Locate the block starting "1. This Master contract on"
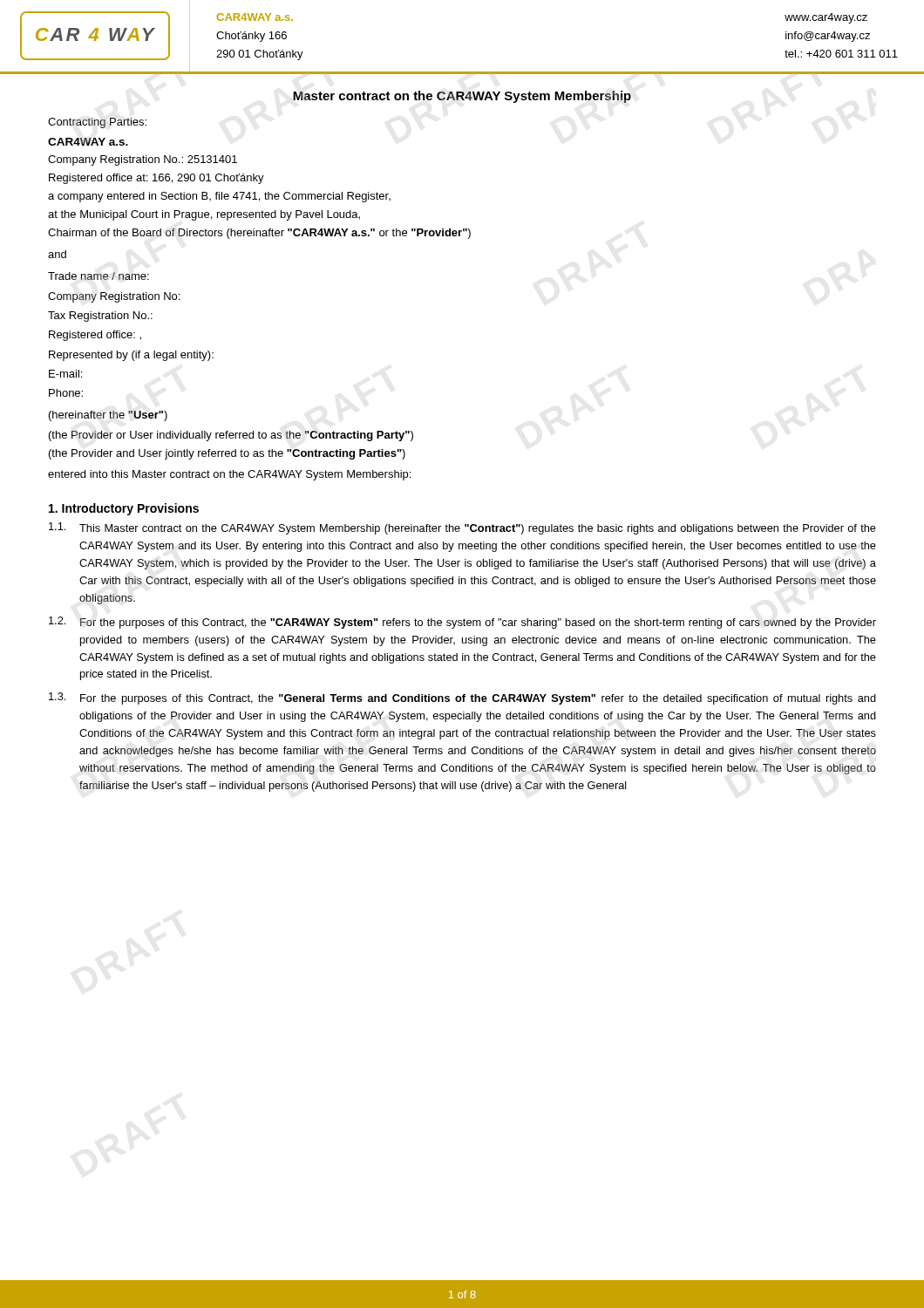The image size is (924, 1308). coord(462,563)
